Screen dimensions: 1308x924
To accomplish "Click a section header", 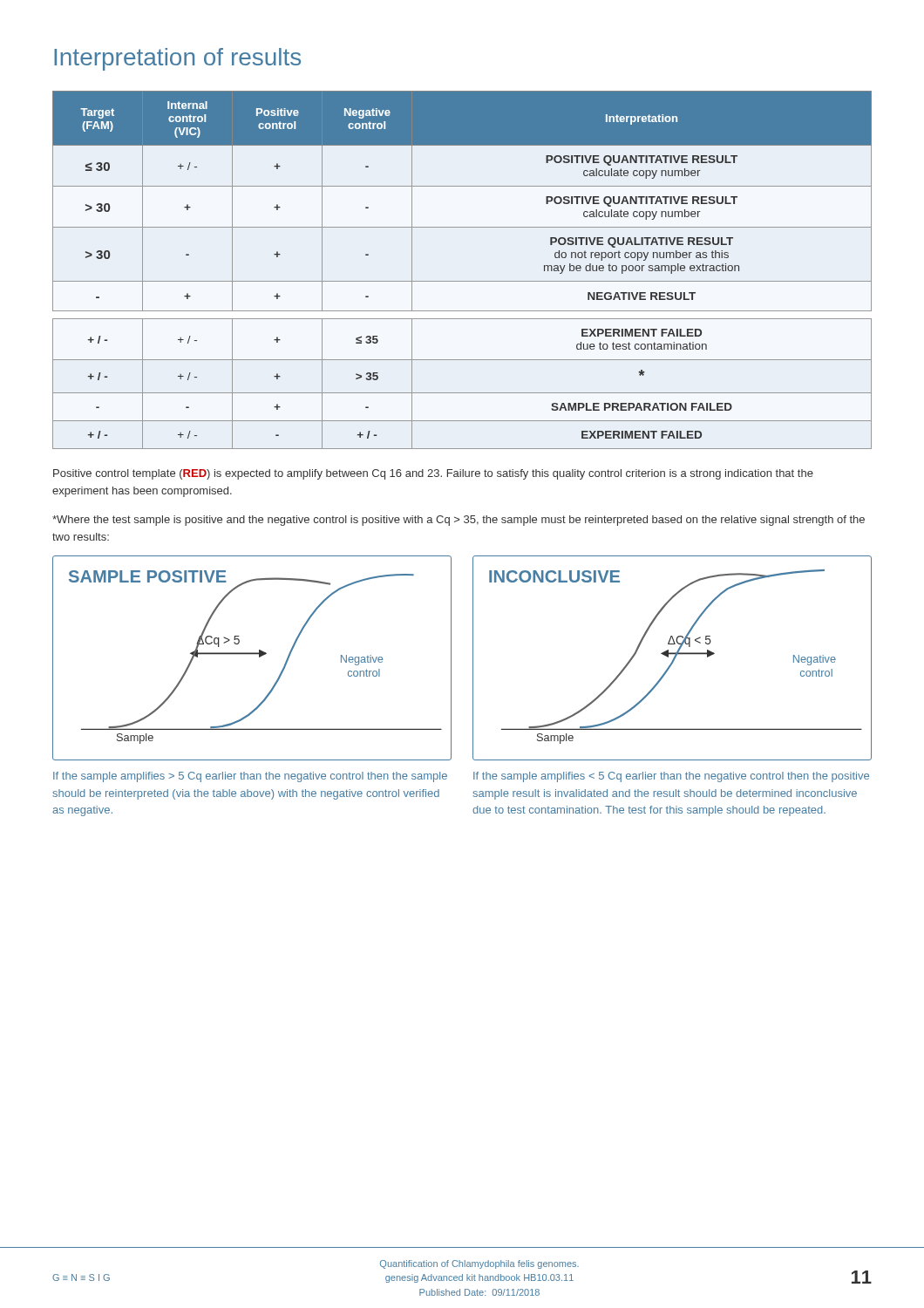I will click(177, 58).
